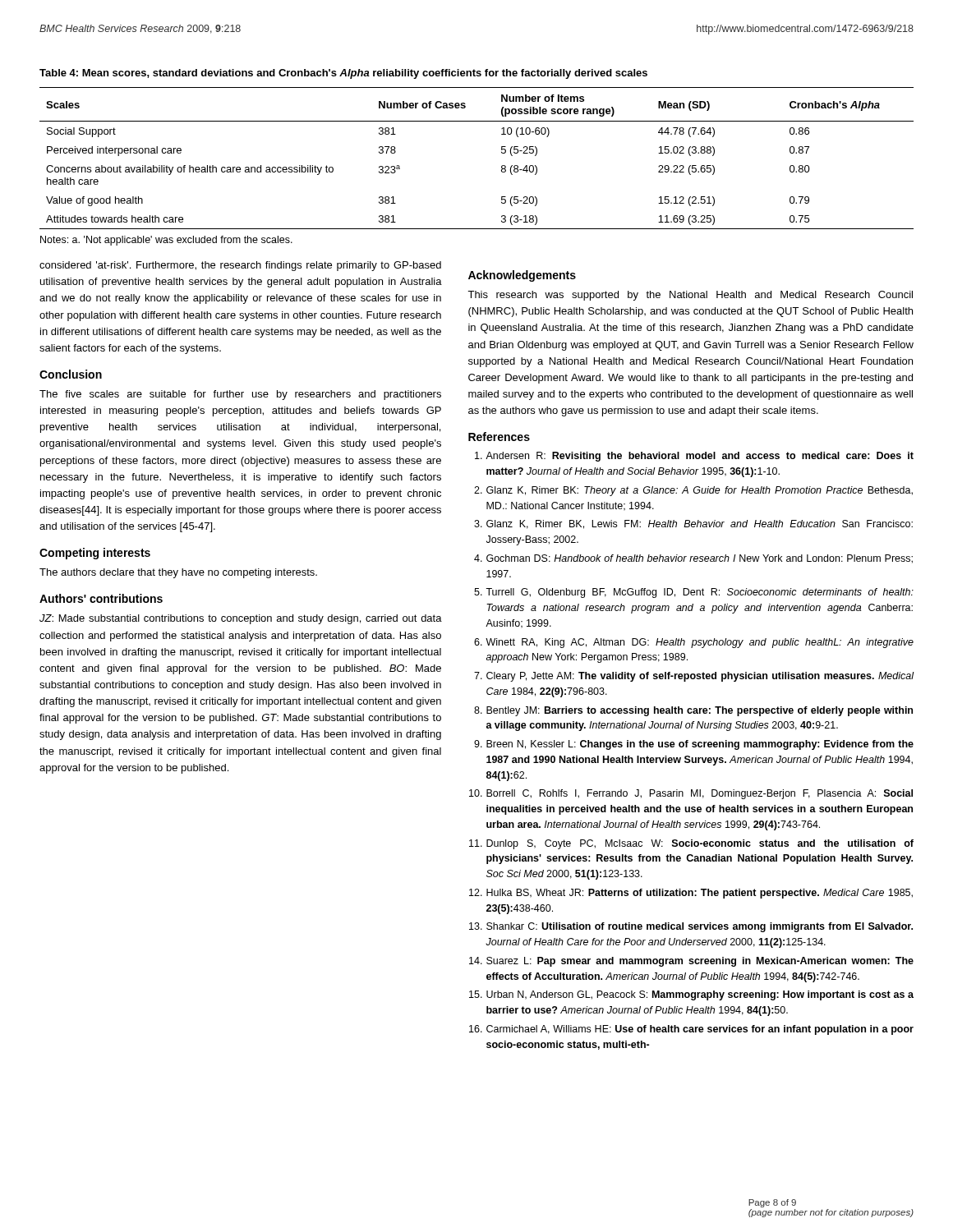Where is the passage that starts "13. Shankar C: Utilisation of routine"?
The image size is (953, 1232).
[x=691, y=935]
